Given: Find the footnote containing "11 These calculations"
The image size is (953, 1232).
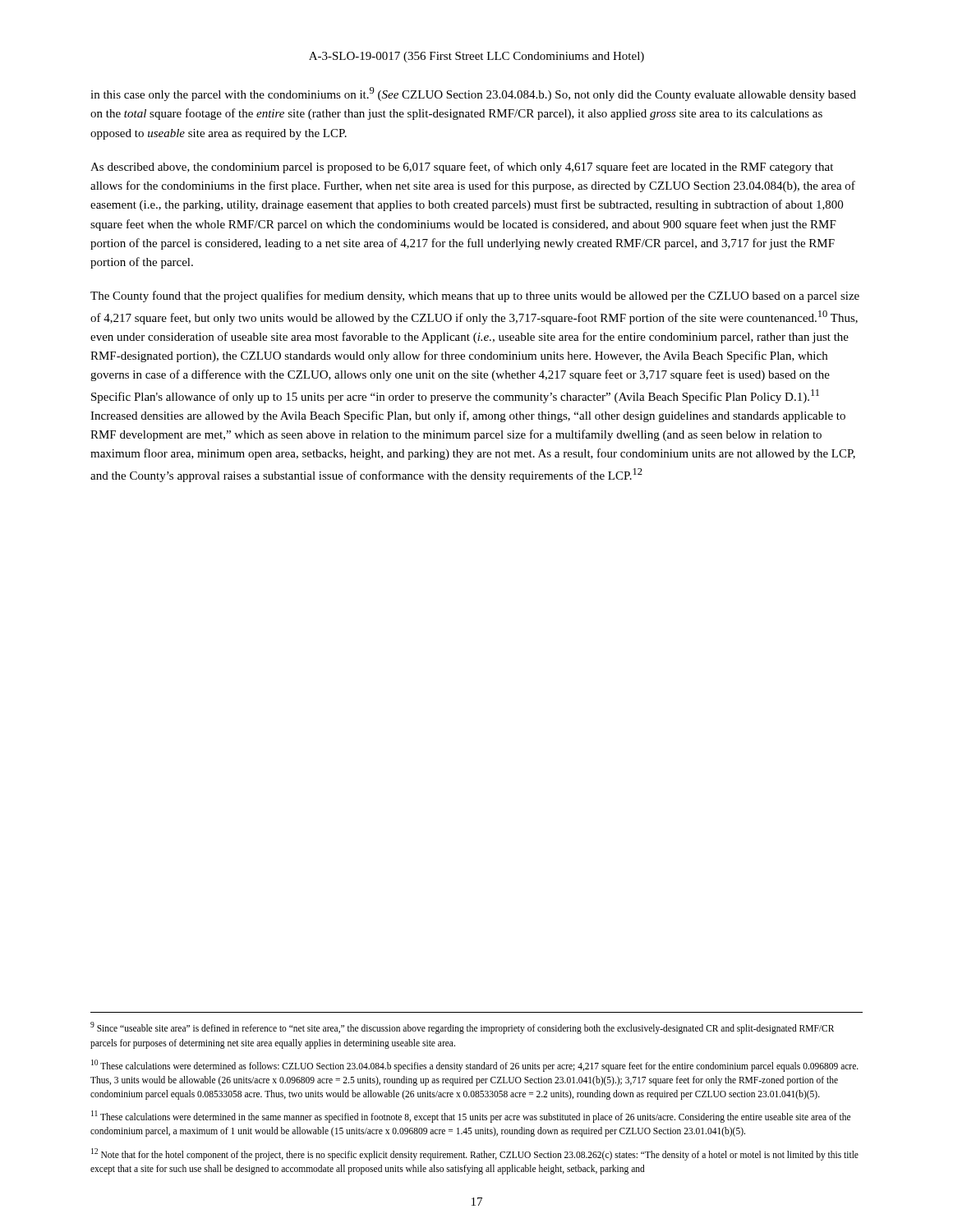Looking at the screenshot, I should [x=471, y=1123].
